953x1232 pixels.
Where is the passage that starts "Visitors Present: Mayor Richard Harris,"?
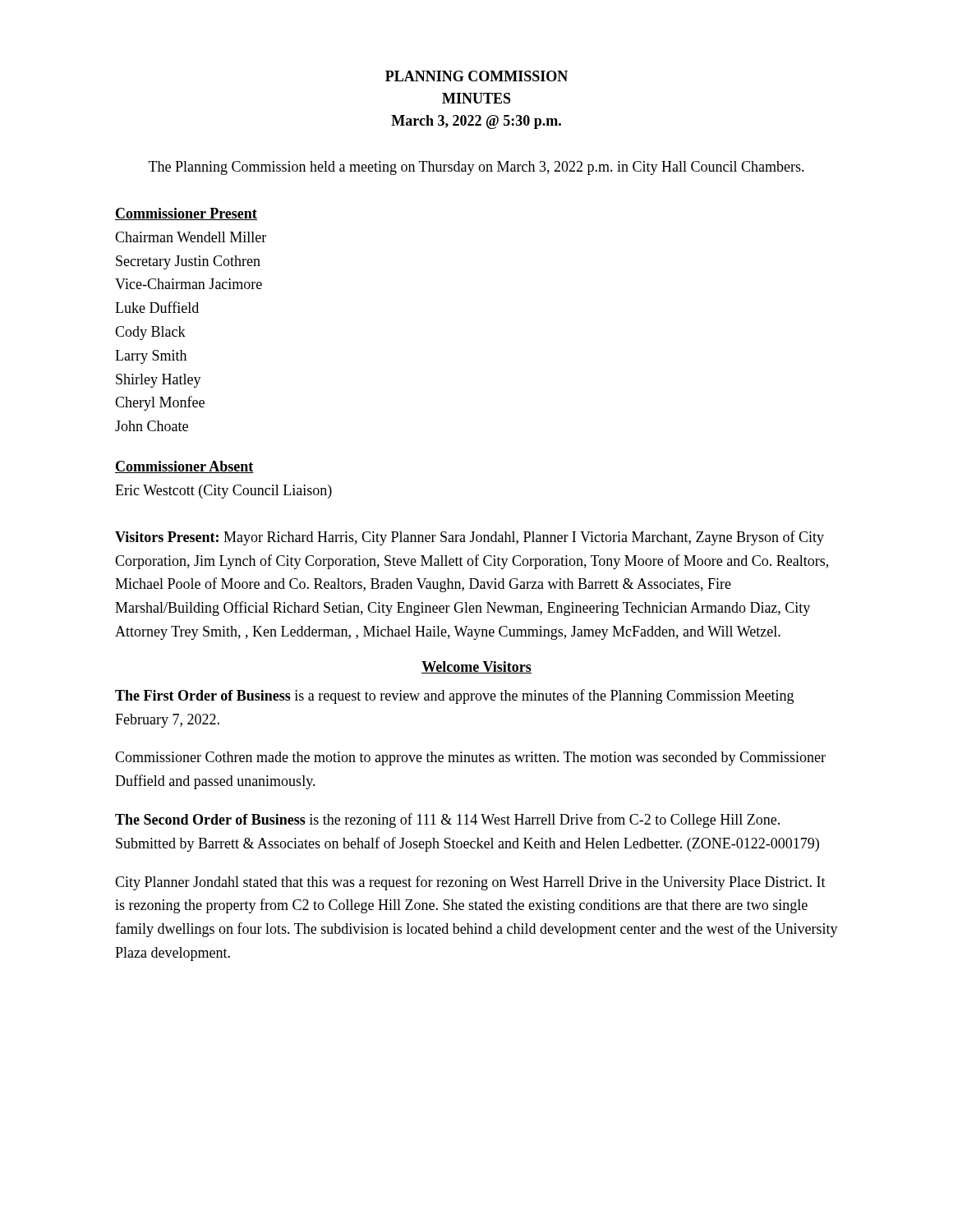(x=472, y=584)
